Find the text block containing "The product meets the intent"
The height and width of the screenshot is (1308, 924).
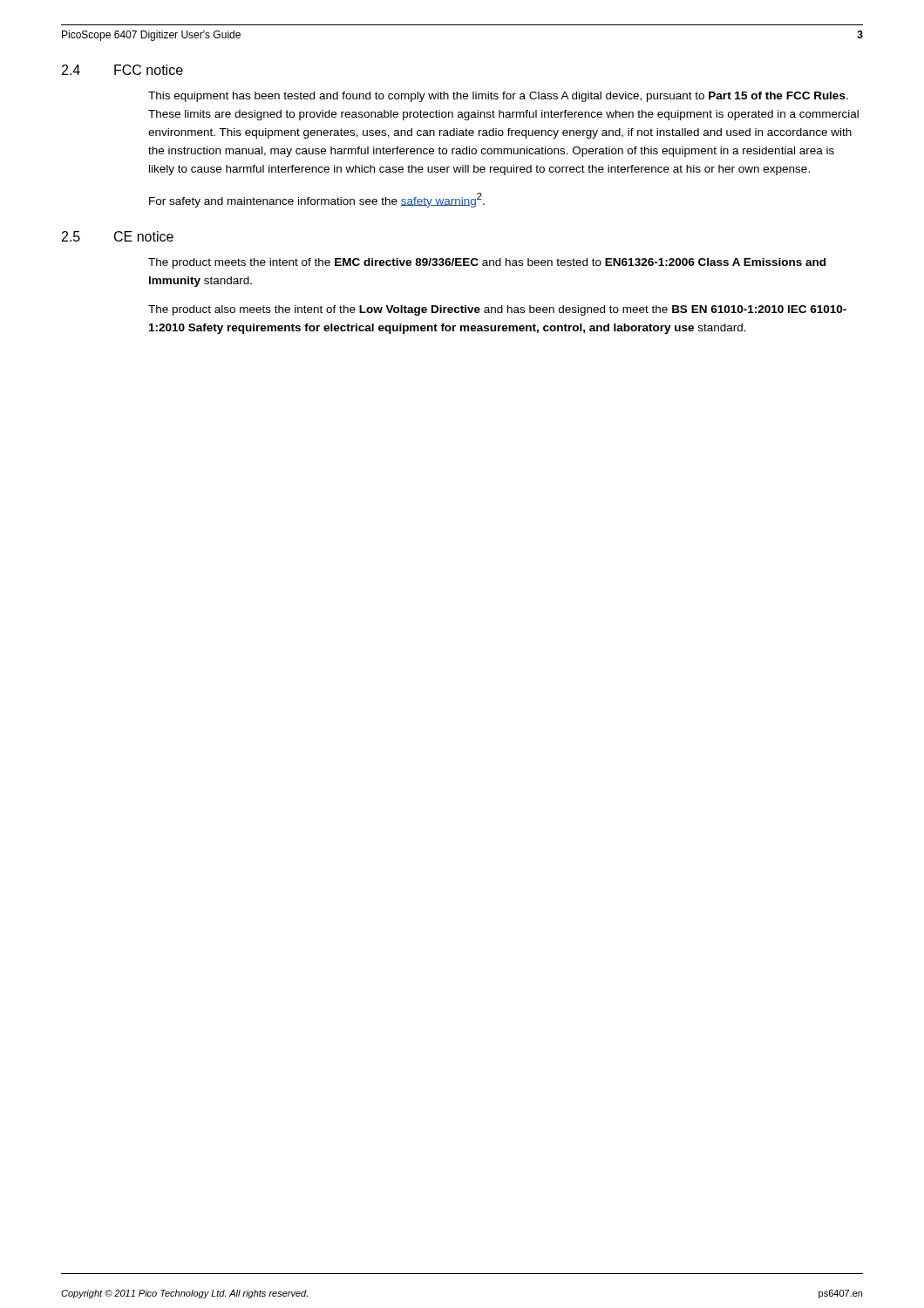(x=487, y=271)
